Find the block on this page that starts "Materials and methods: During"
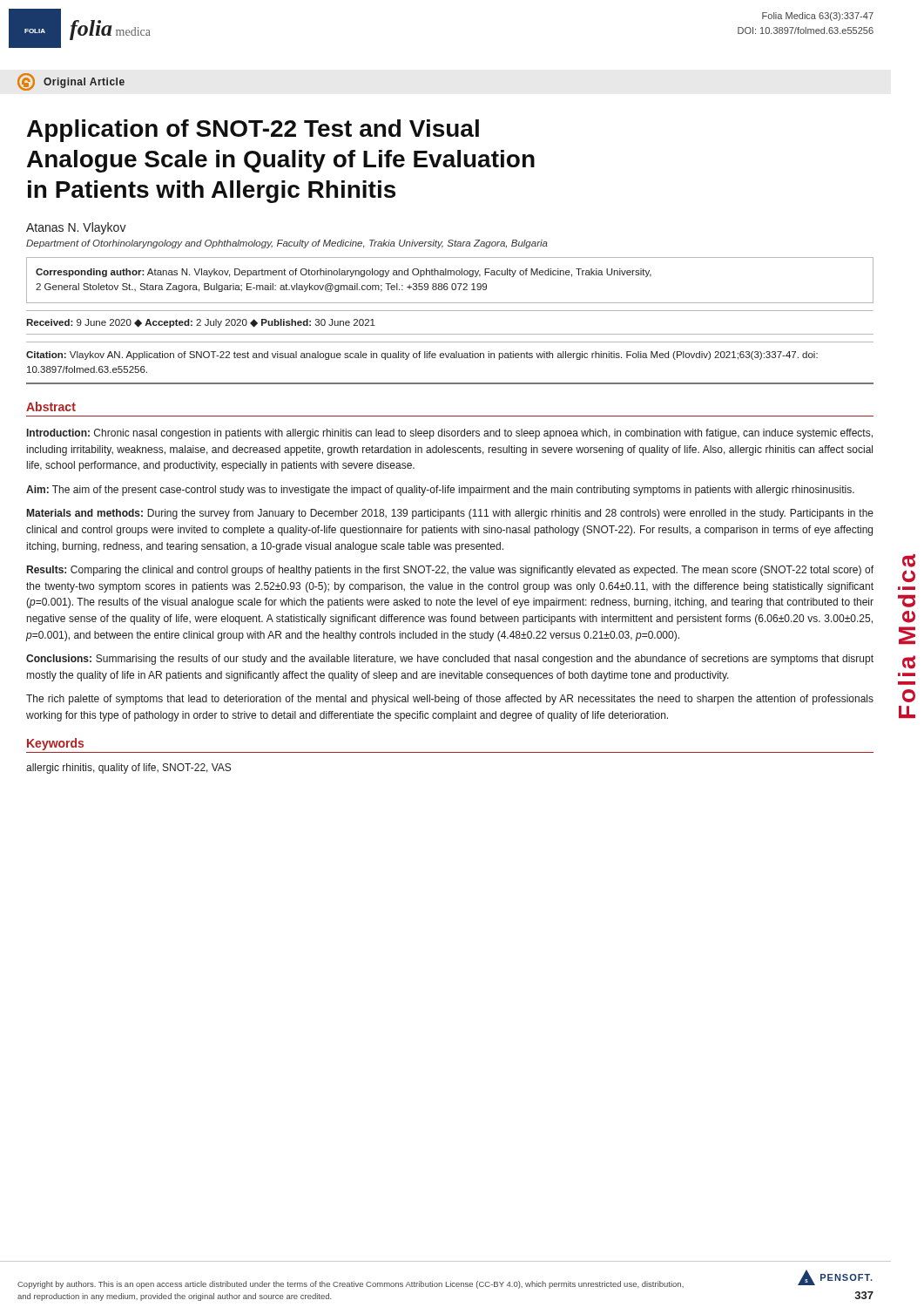924x1307 pixels. tap(450, 530)
